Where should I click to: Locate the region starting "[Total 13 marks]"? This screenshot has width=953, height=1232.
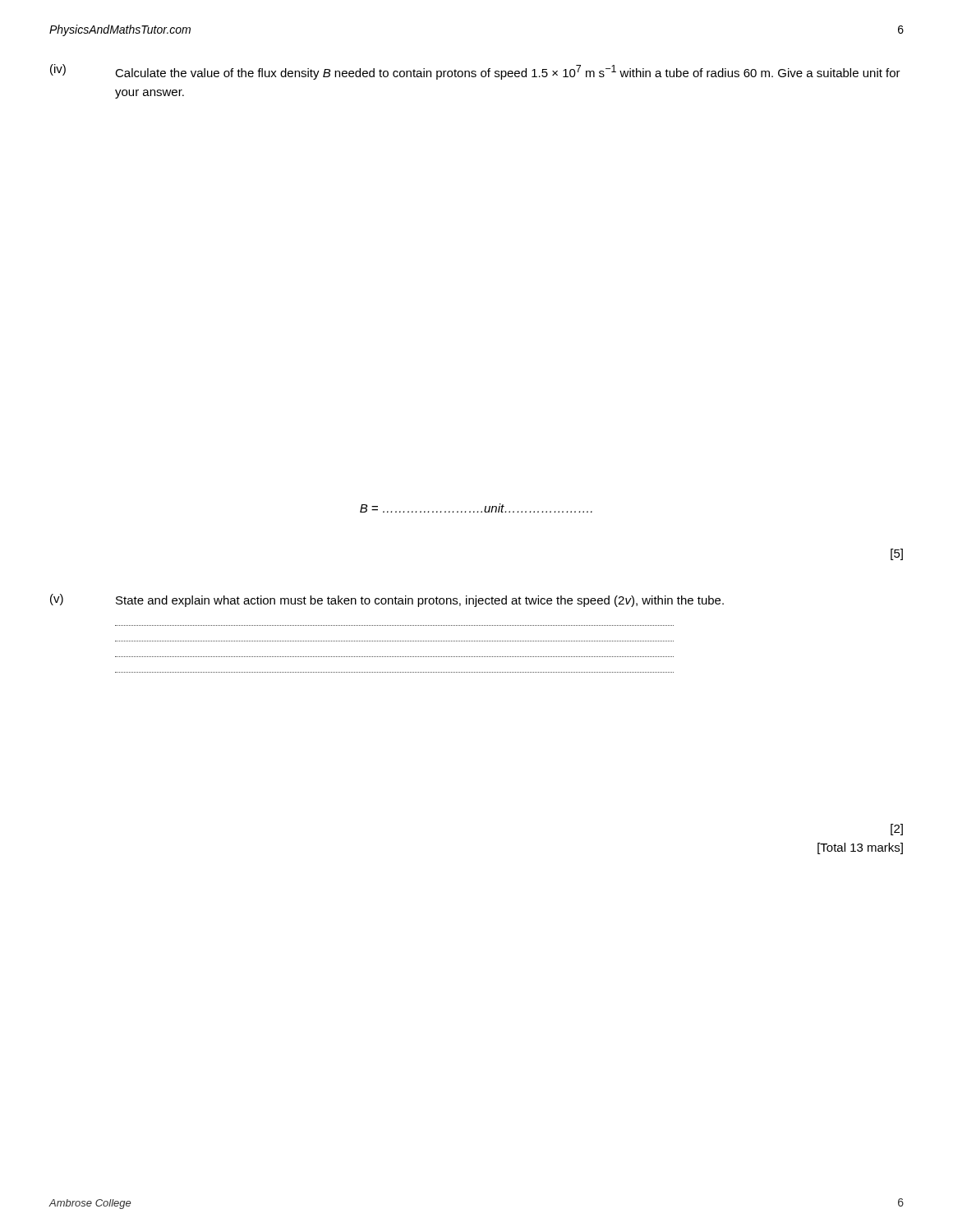tap(860, 847)
